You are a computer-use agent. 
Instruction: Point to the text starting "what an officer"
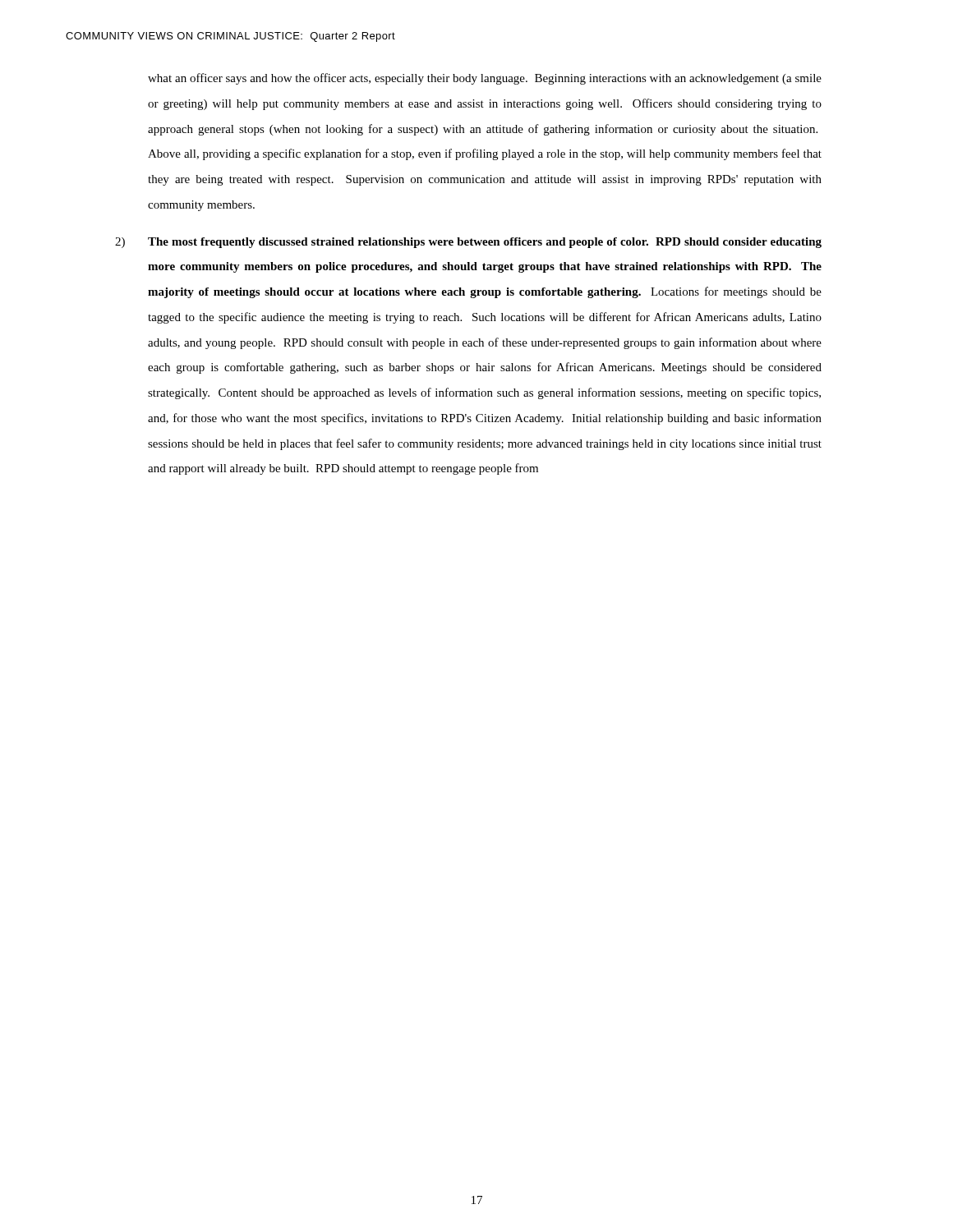[x=485, y=141]
